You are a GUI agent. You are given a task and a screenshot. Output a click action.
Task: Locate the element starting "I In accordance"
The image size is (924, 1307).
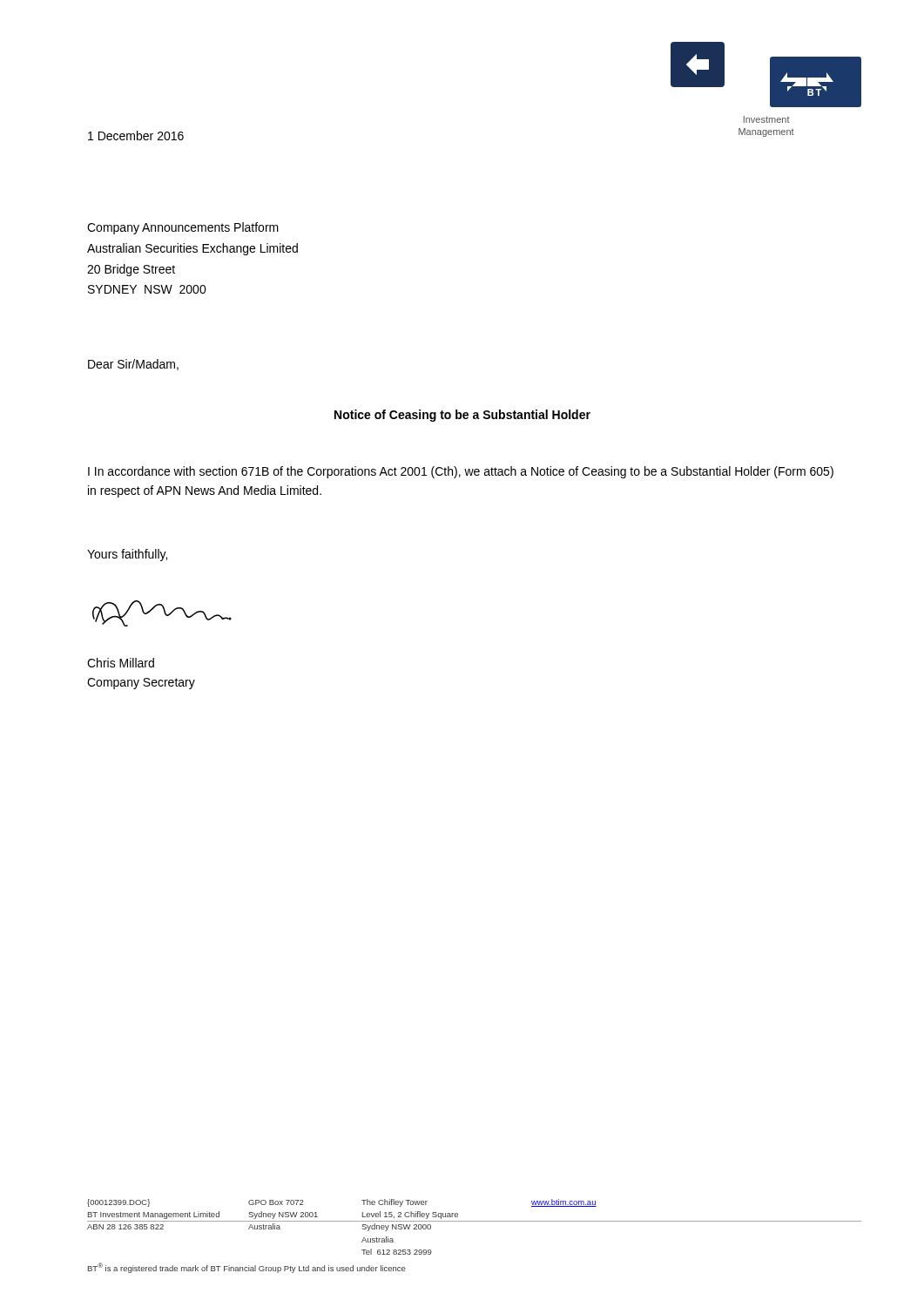point(461,481)
